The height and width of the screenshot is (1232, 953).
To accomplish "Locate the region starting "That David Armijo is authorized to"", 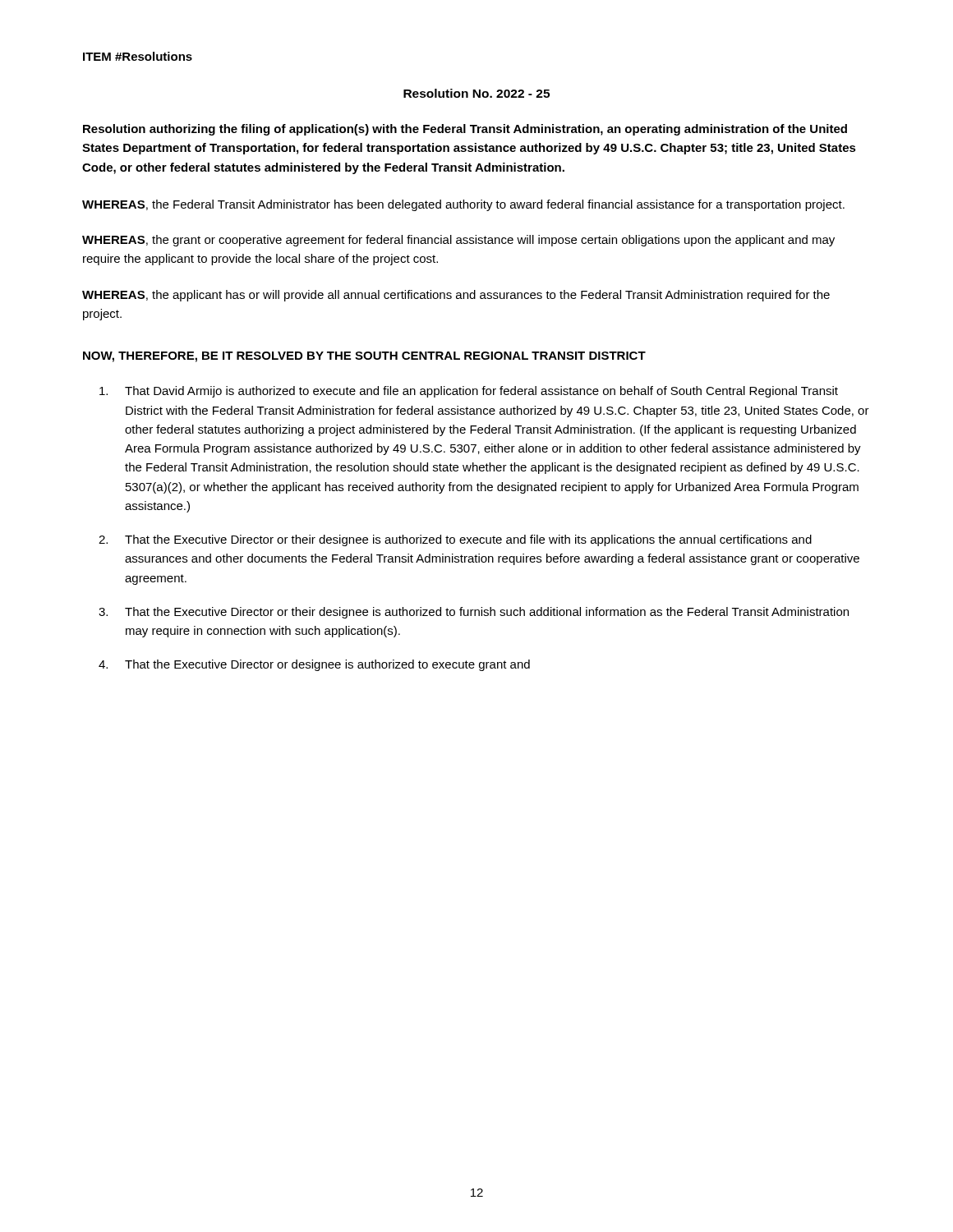I will pos(485,448).
